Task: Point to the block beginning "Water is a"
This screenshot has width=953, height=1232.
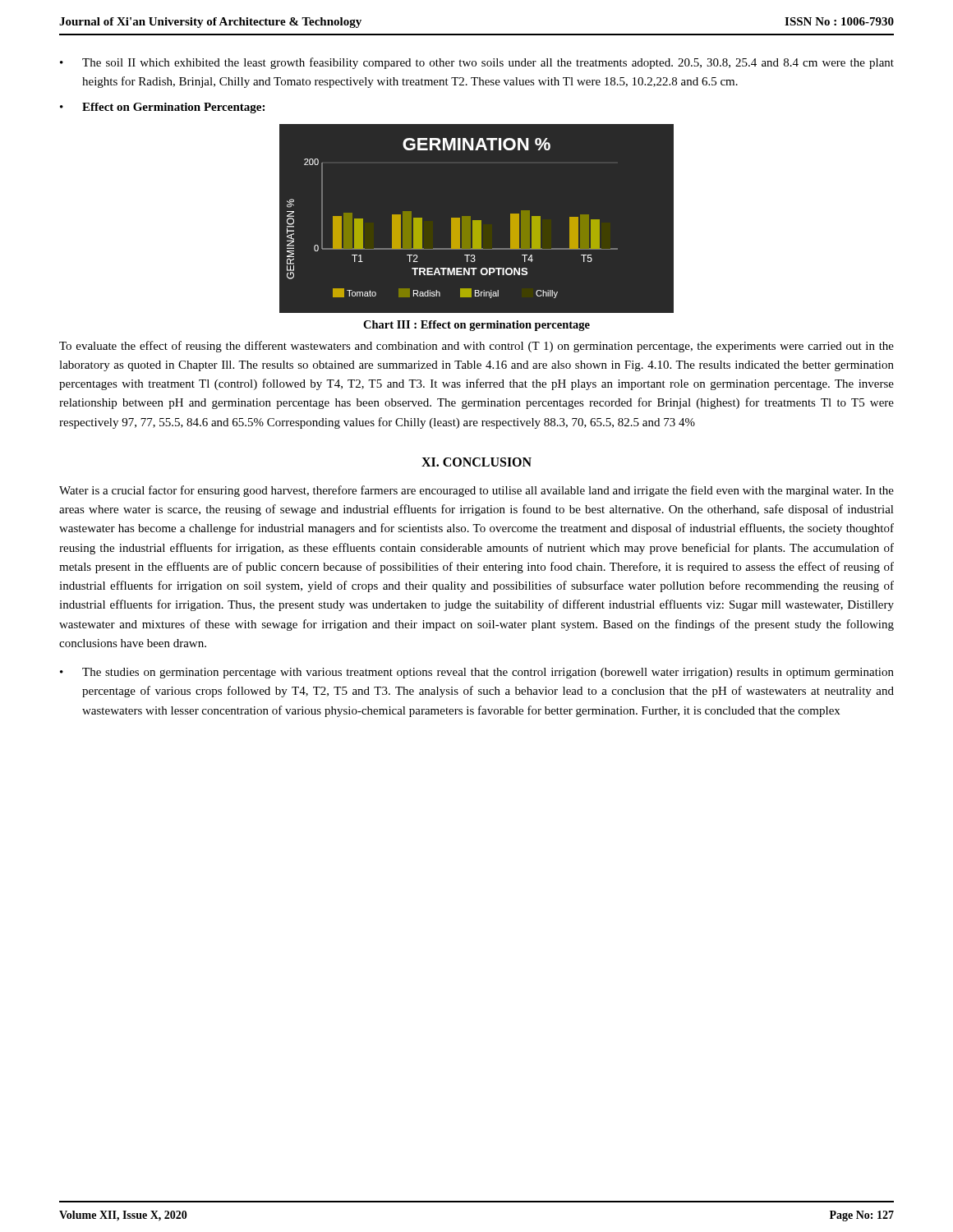Action: [476, 567]
